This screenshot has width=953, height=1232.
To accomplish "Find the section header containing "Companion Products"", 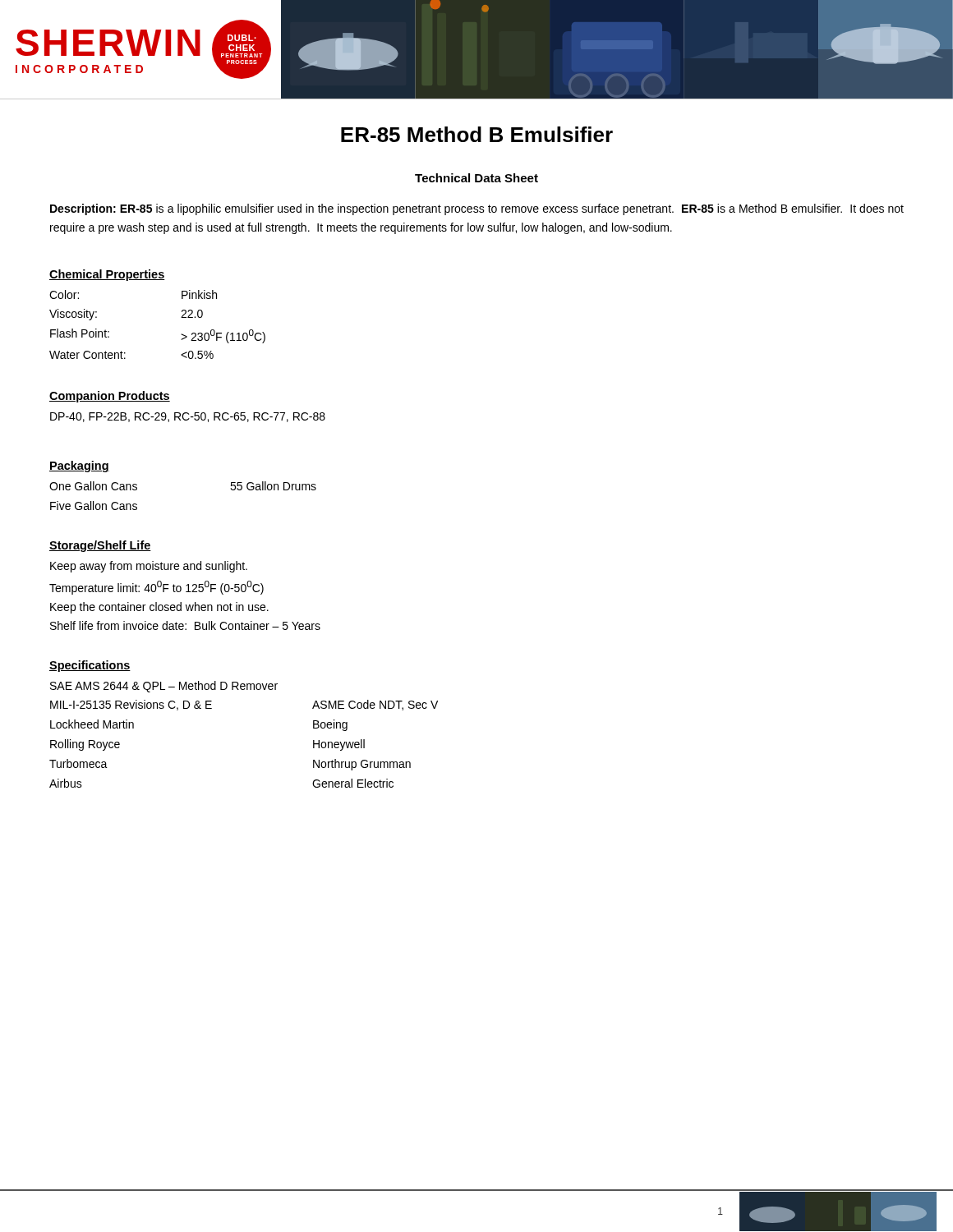I will click(x=109, y=396).
